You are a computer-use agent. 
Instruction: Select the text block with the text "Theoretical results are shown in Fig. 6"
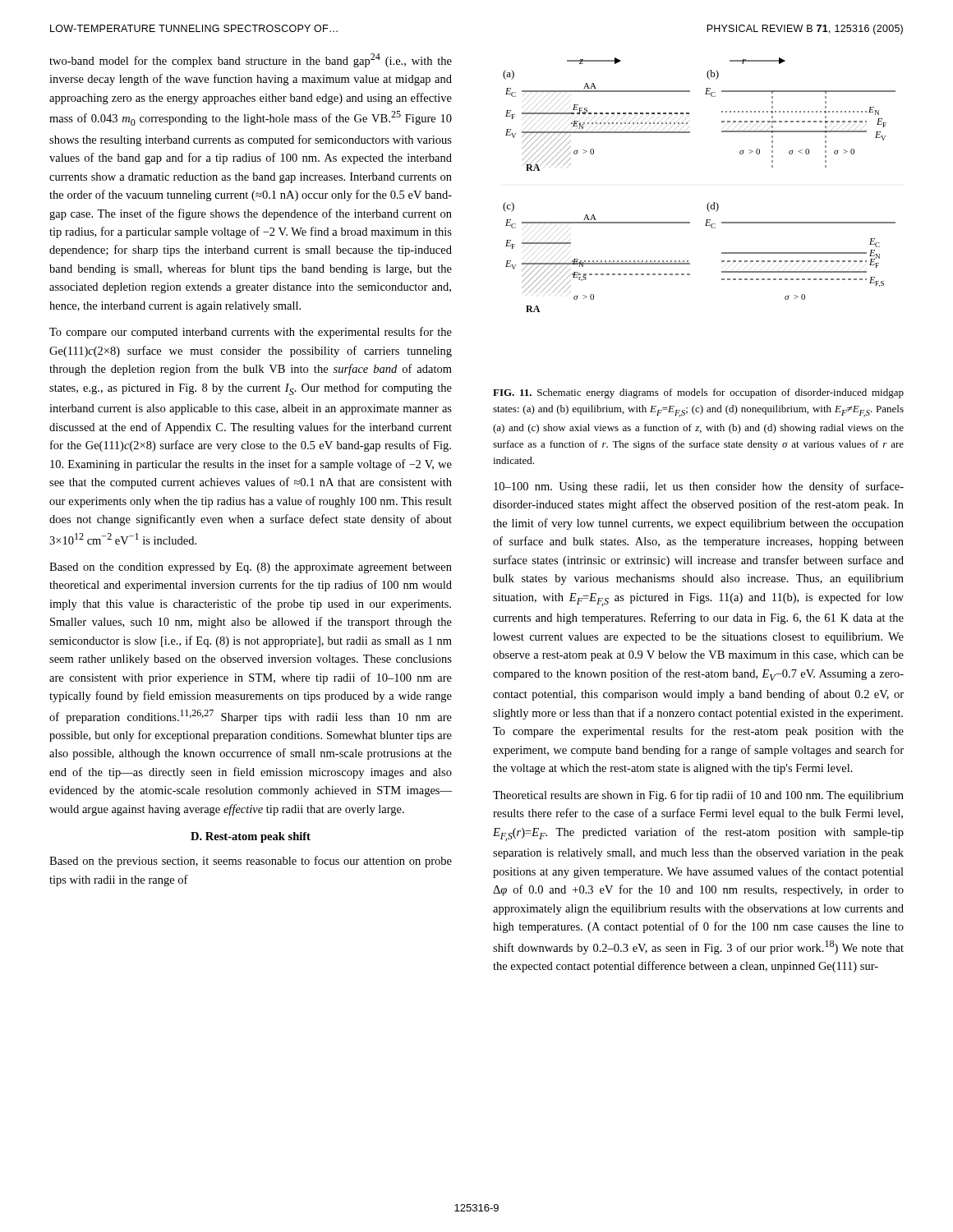[698, 881]
